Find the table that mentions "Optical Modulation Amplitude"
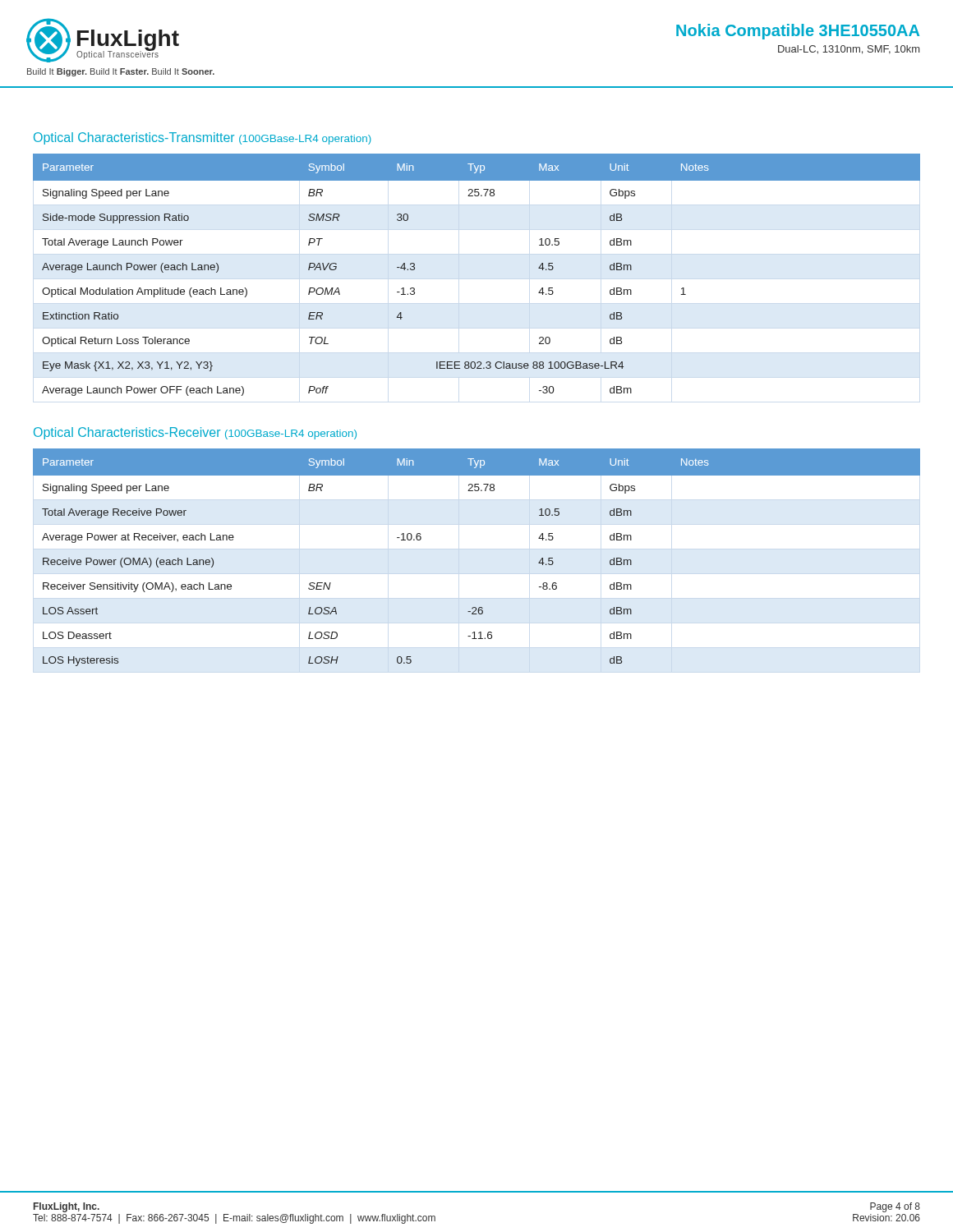 (x=476, y=278)
